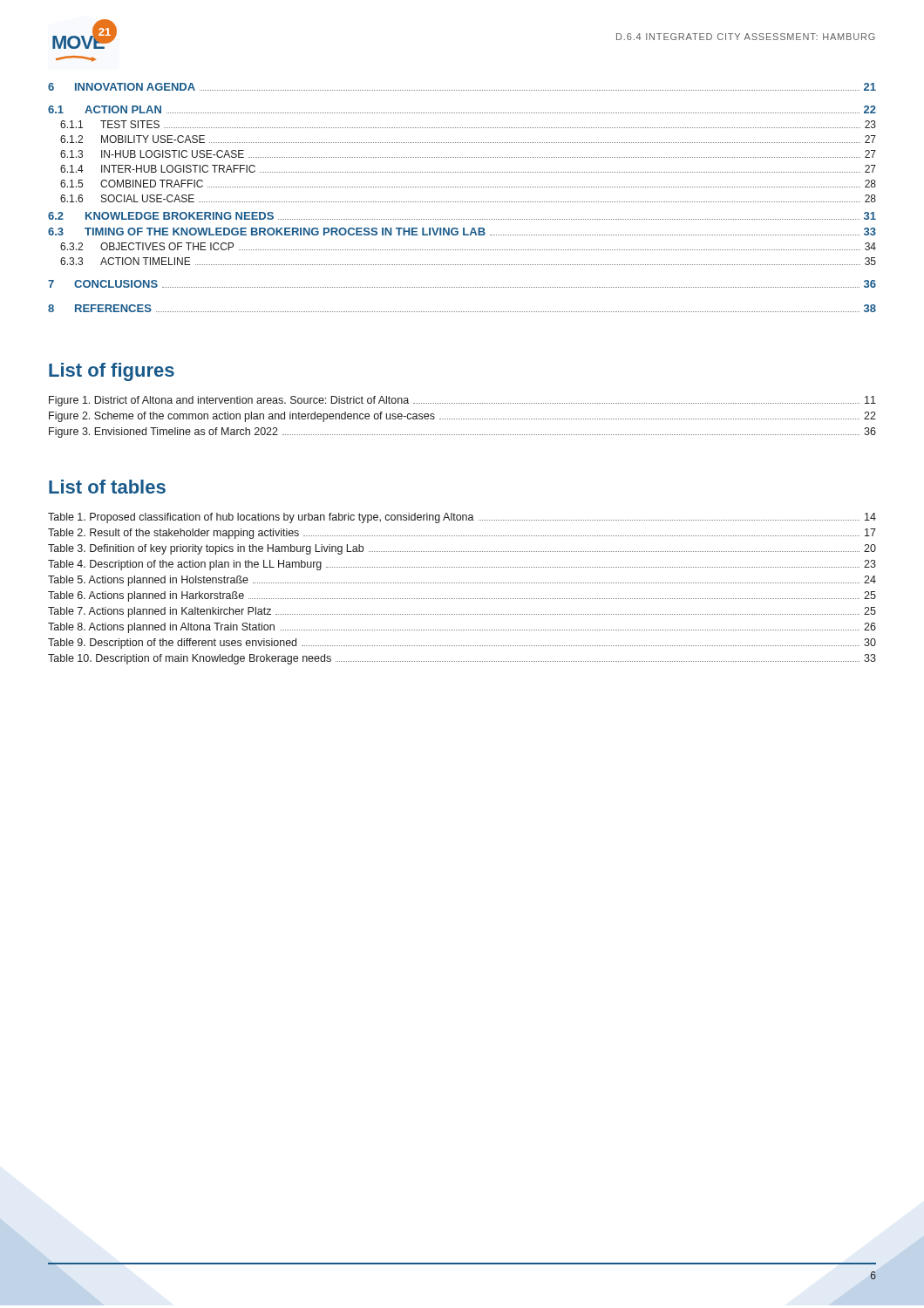Point to "6.1.3 In-Hub Logistic Use-Case 27"
924x1308 pixels.
pyautogui.click(x=468, y=154)
